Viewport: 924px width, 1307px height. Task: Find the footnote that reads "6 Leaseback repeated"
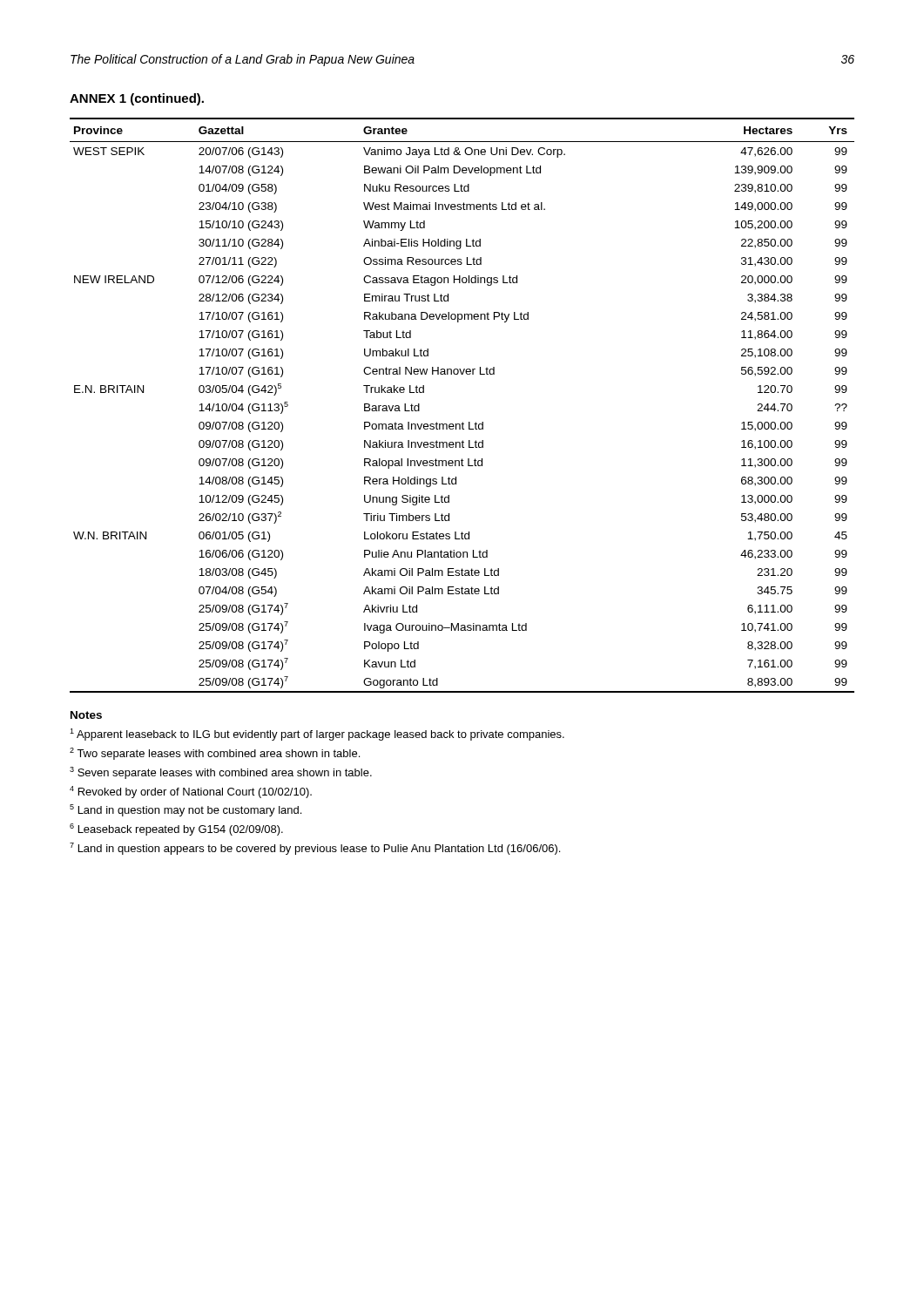click(x=177, y=829)
